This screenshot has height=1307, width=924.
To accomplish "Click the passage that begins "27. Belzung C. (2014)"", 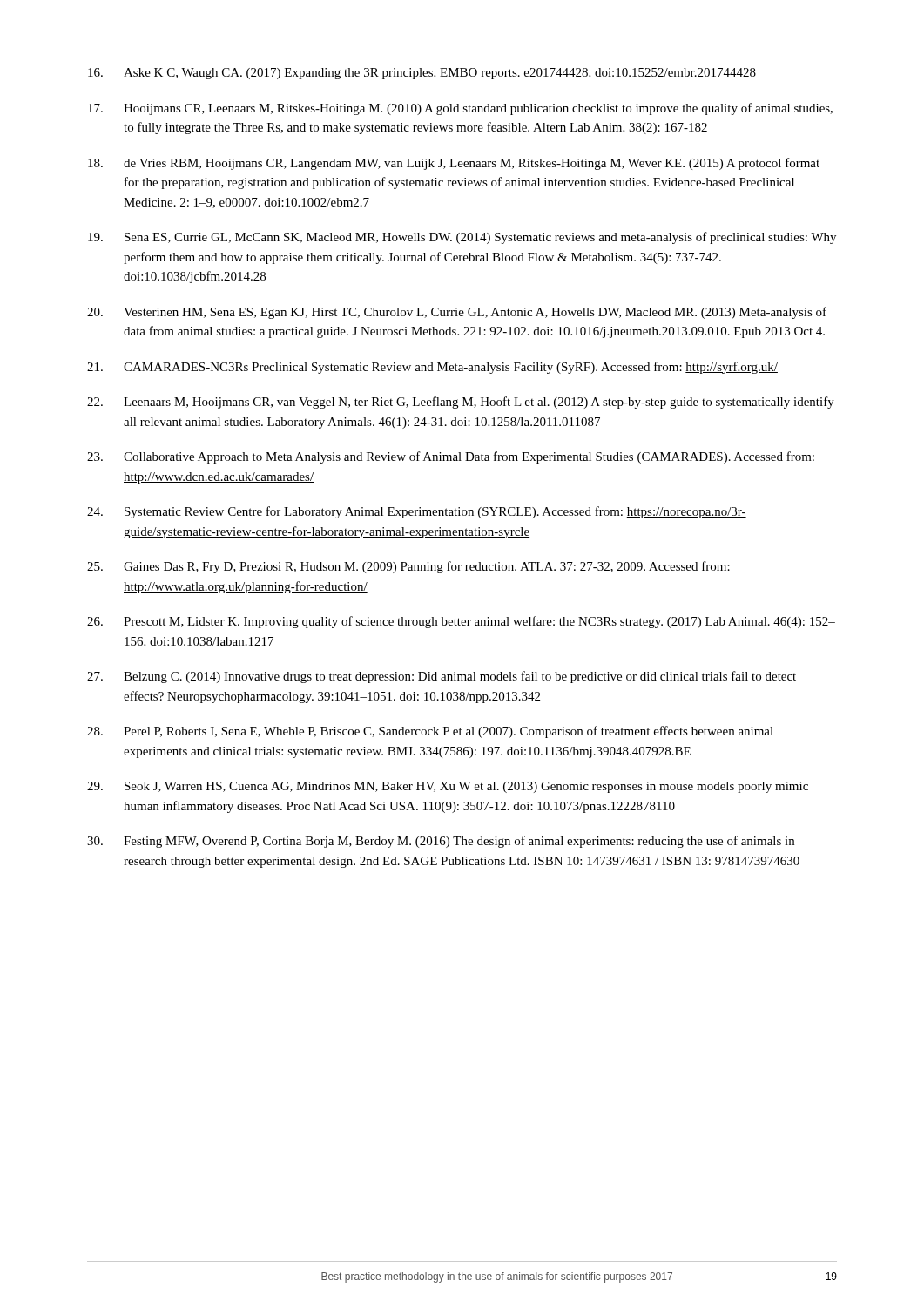I will [462, 686].
